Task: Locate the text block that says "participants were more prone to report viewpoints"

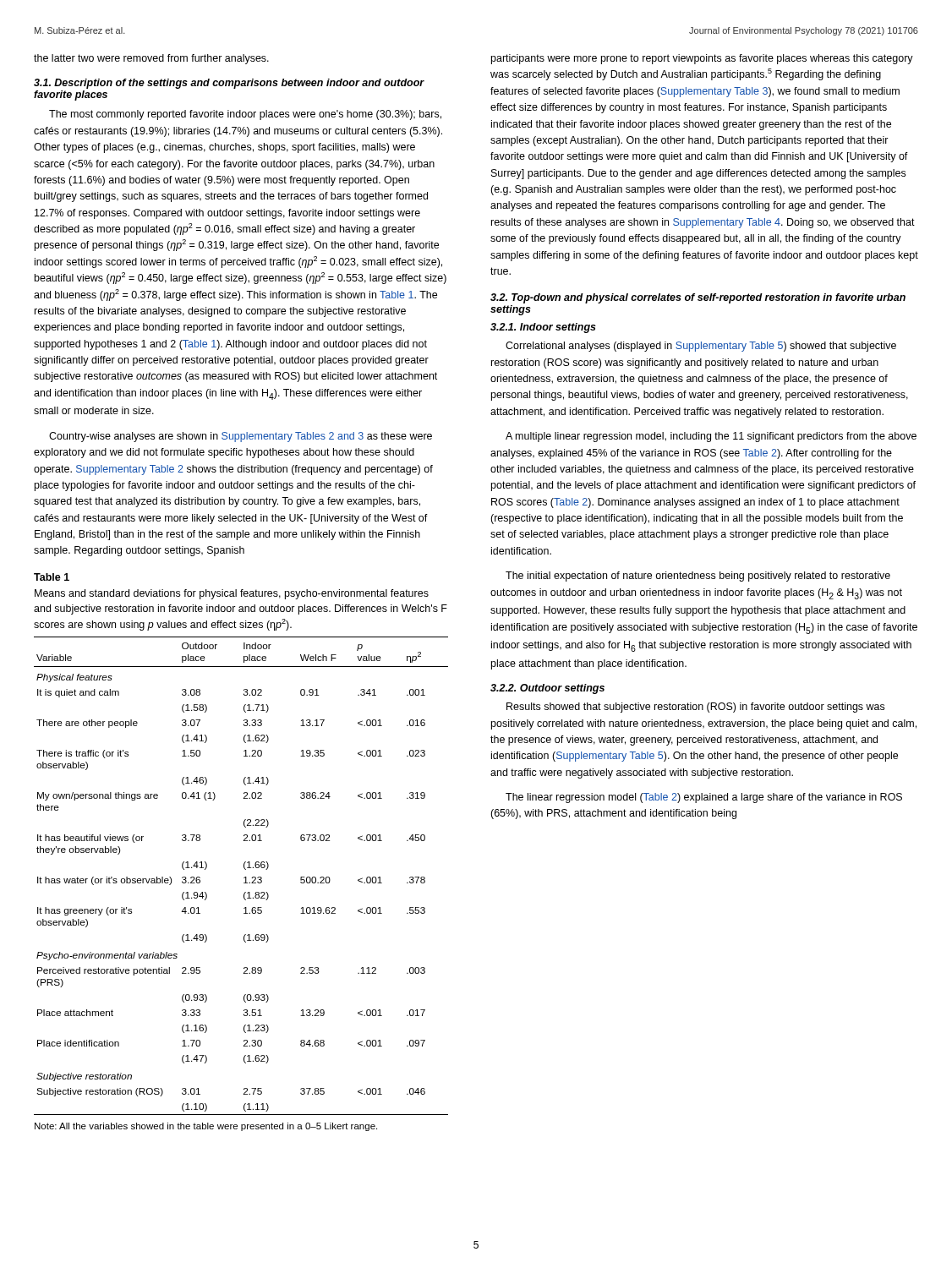Action: coord(704,165)
